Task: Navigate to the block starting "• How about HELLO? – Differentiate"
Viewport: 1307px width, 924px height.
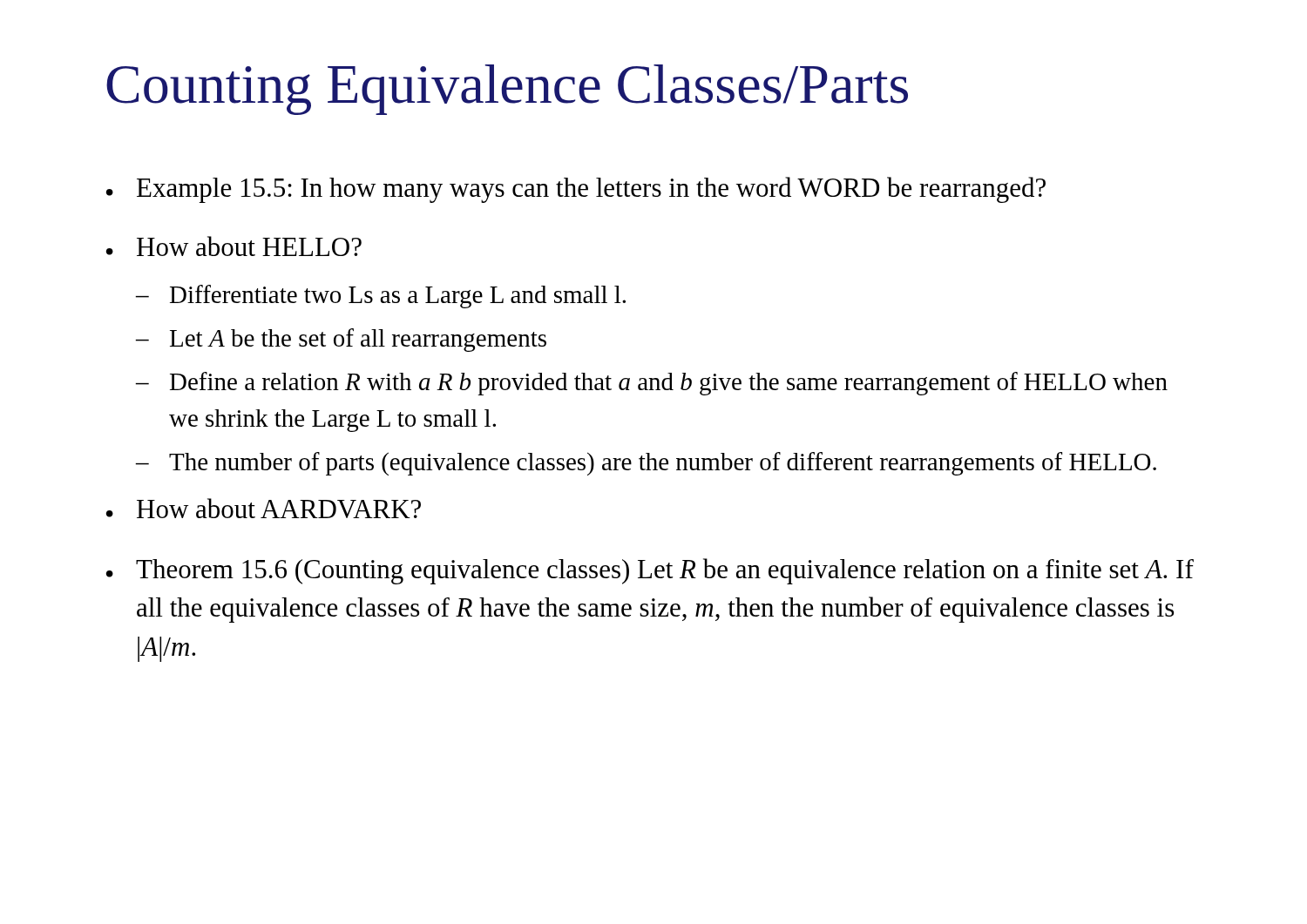Action: (234, 246)
